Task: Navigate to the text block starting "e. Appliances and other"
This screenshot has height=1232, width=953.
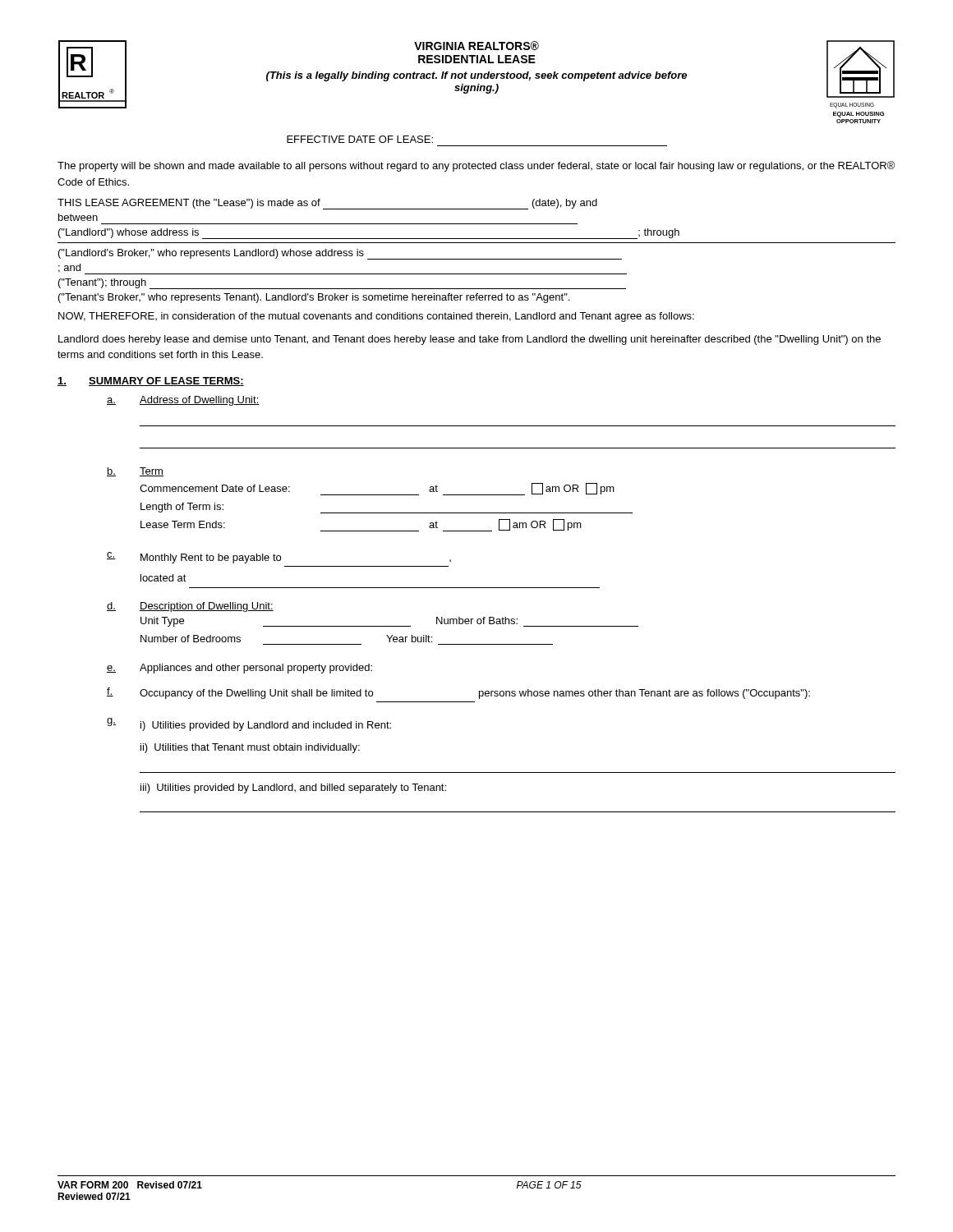Action: tap(239, 669)
